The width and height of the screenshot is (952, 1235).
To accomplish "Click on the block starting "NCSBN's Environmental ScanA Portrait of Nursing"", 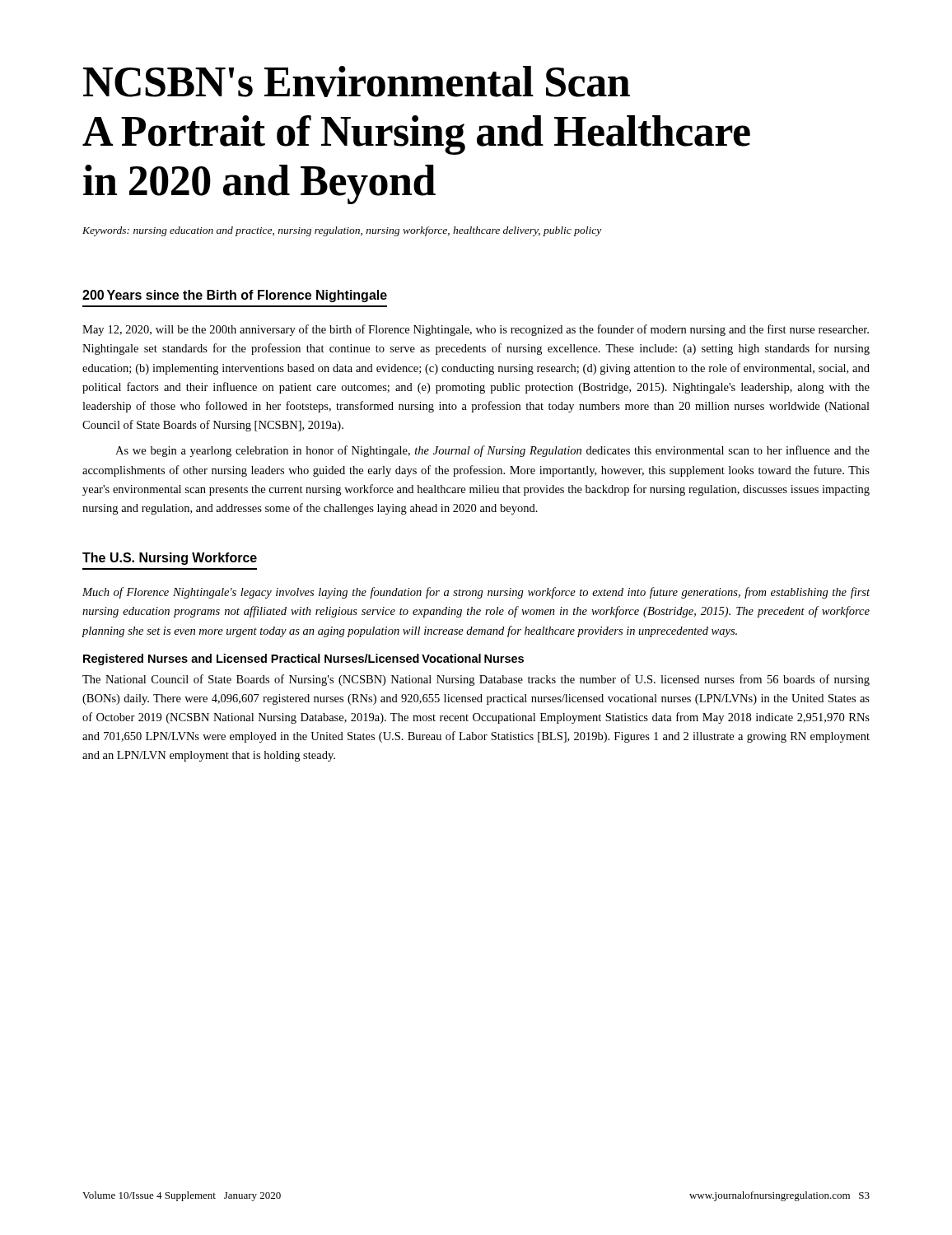I will [x=476, y=132].
